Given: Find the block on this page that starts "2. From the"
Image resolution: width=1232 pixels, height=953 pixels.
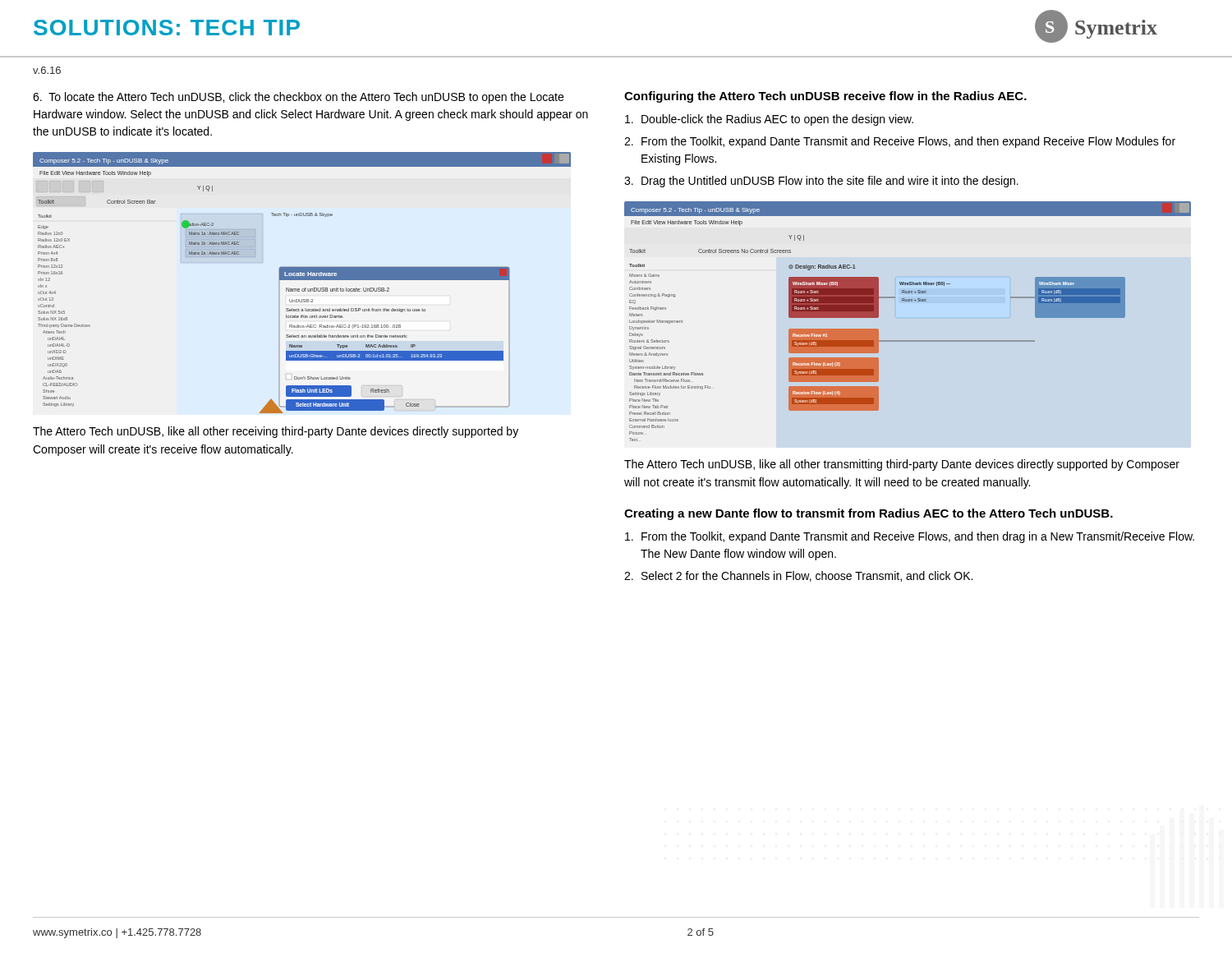Looking at the screenshot, I should pyautogui.click(x=912, y=150).
